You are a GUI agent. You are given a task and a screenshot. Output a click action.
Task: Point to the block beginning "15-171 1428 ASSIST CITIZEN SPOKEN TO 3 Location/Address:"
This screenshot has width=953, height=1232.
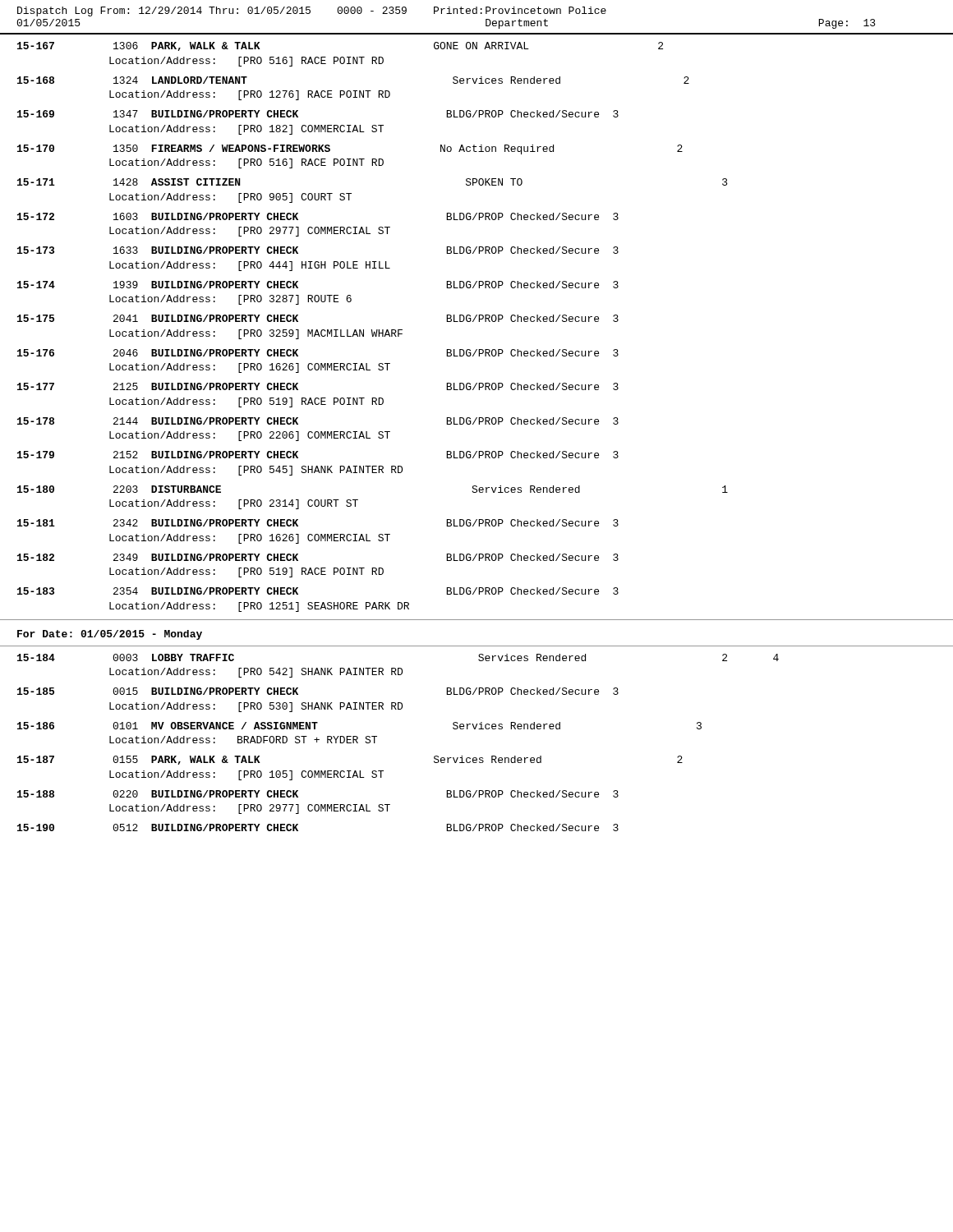pyautogui.click(x=476, y=189)
